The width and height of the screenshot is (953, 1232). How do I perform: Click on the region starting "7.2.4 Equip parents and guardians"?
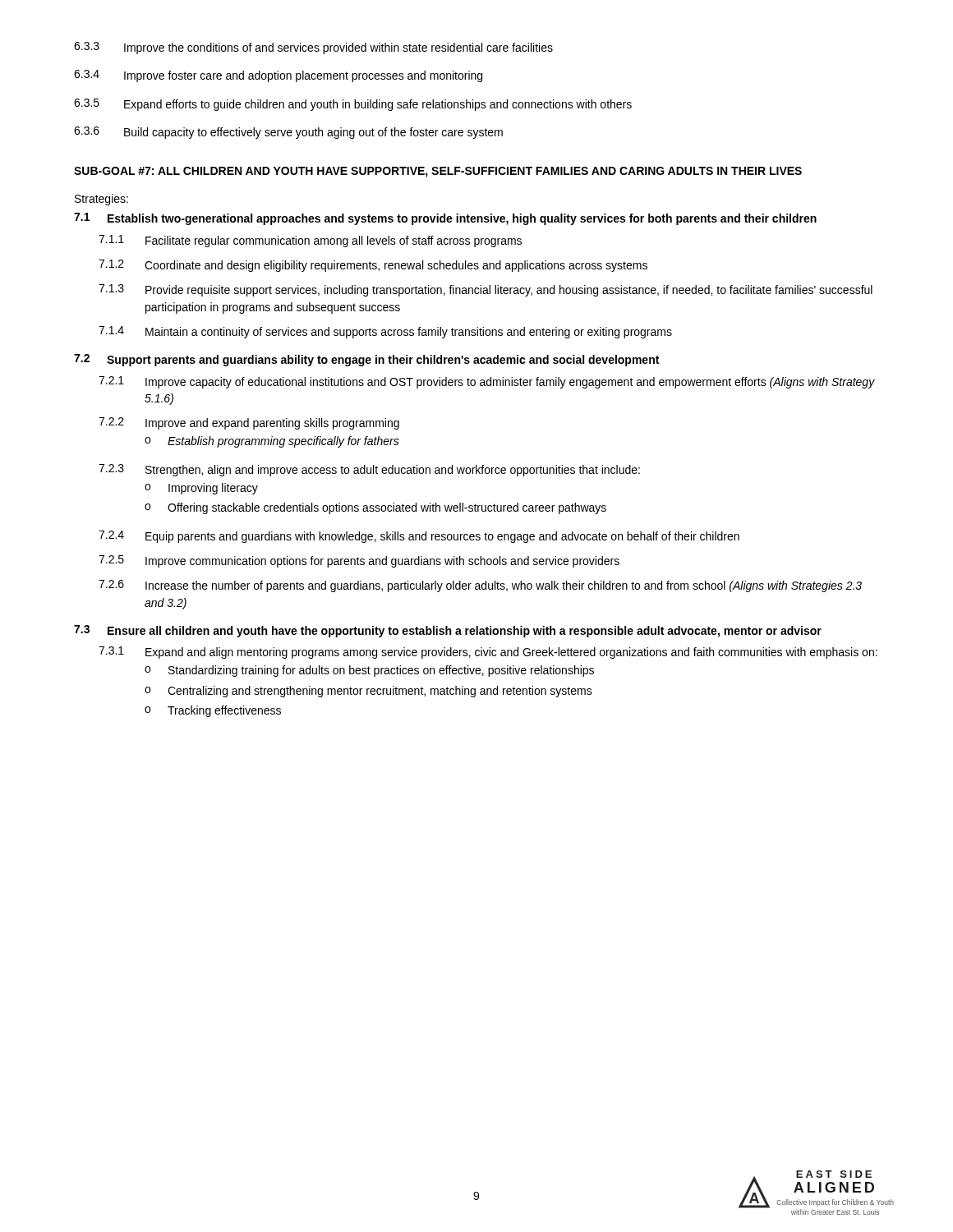coord(489,536)
